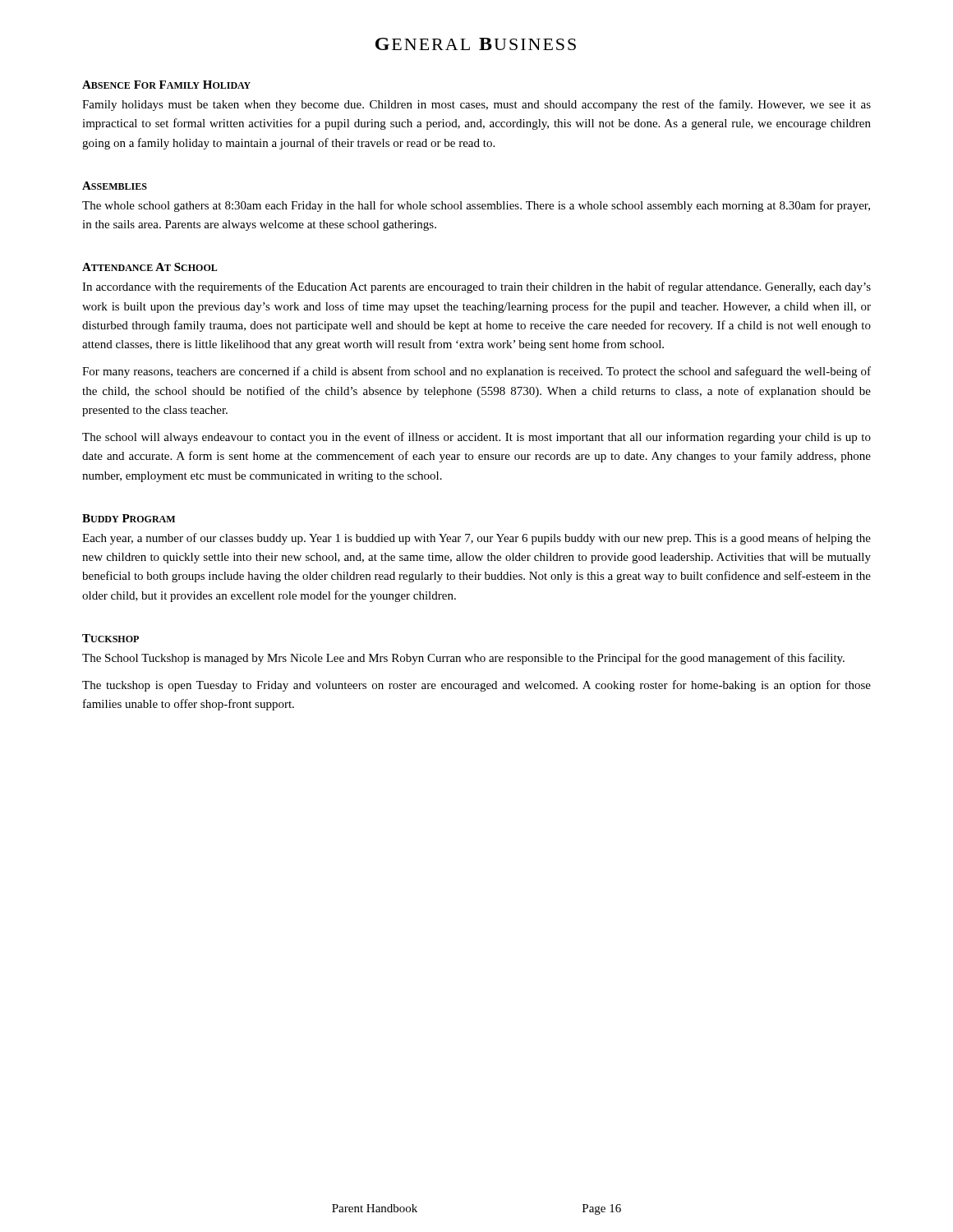Click on the passage starting "The School Tuckshop is"
Viewport: 953px width, 1232px height.
476,658
